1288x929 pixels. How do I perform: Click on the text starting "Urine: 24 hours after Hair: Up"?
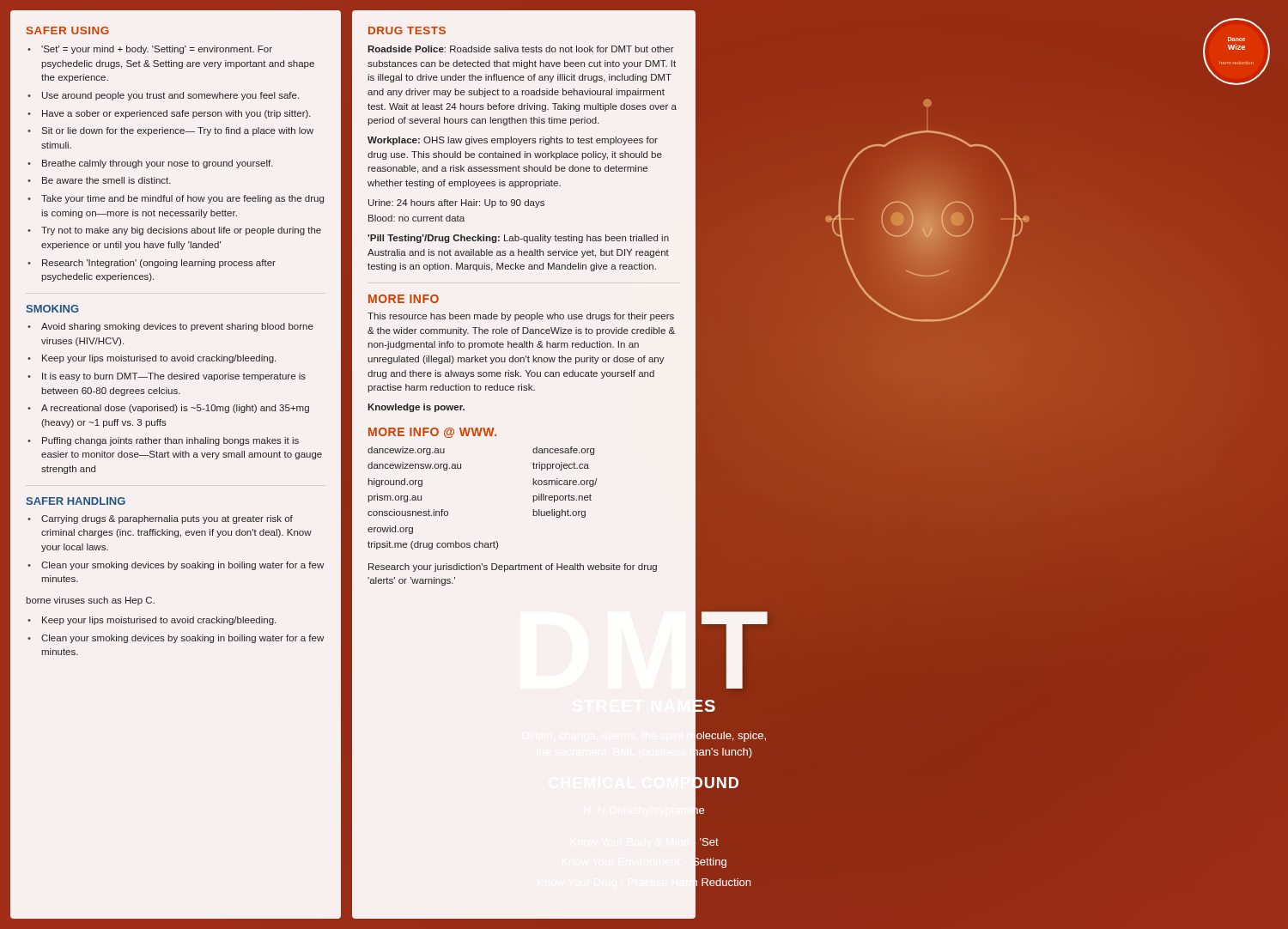pyautogui.click(x=456, y=202)
